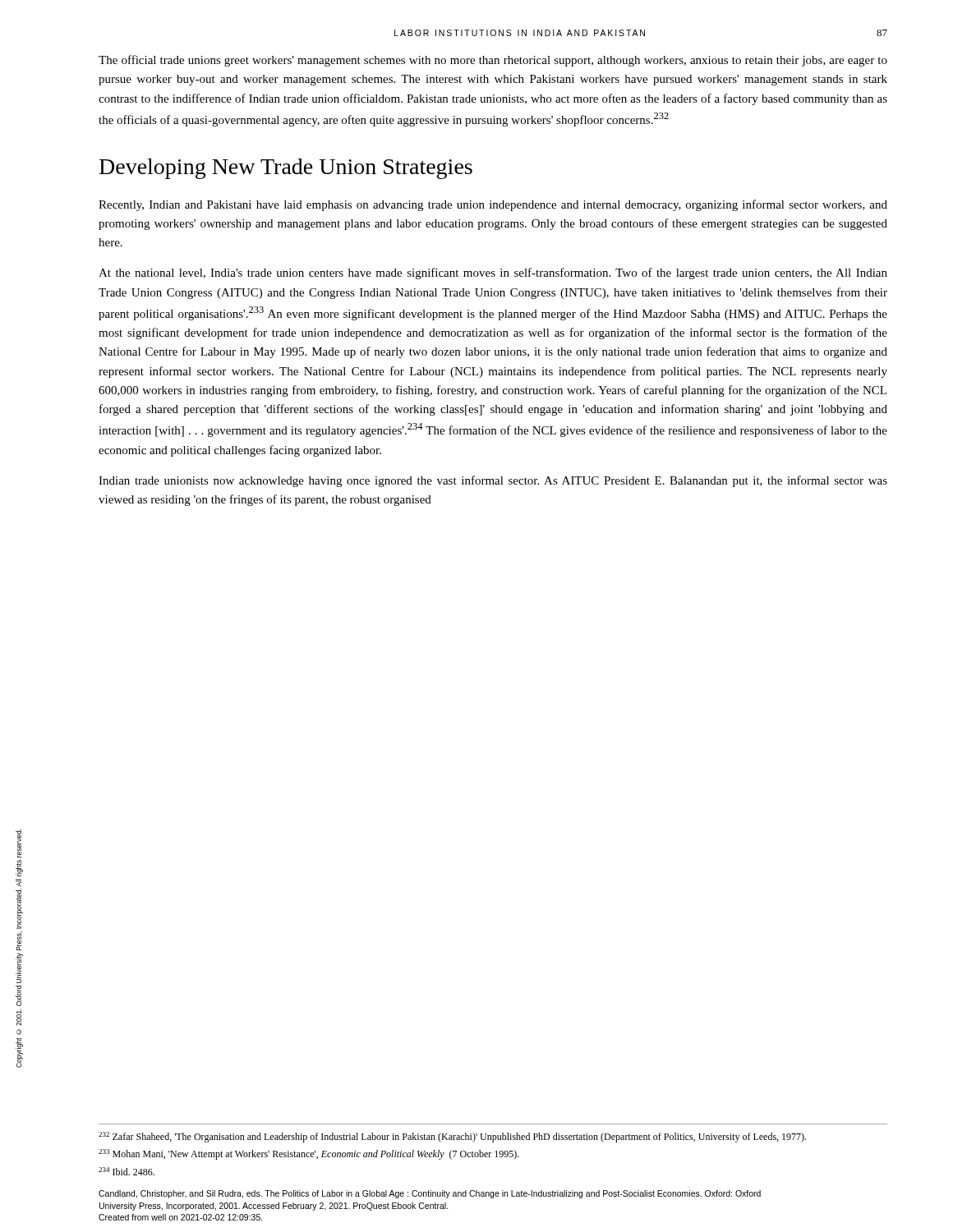
Task: Click on the text block with the text "Indian trade unionists now"
Action: coord(493,490)
